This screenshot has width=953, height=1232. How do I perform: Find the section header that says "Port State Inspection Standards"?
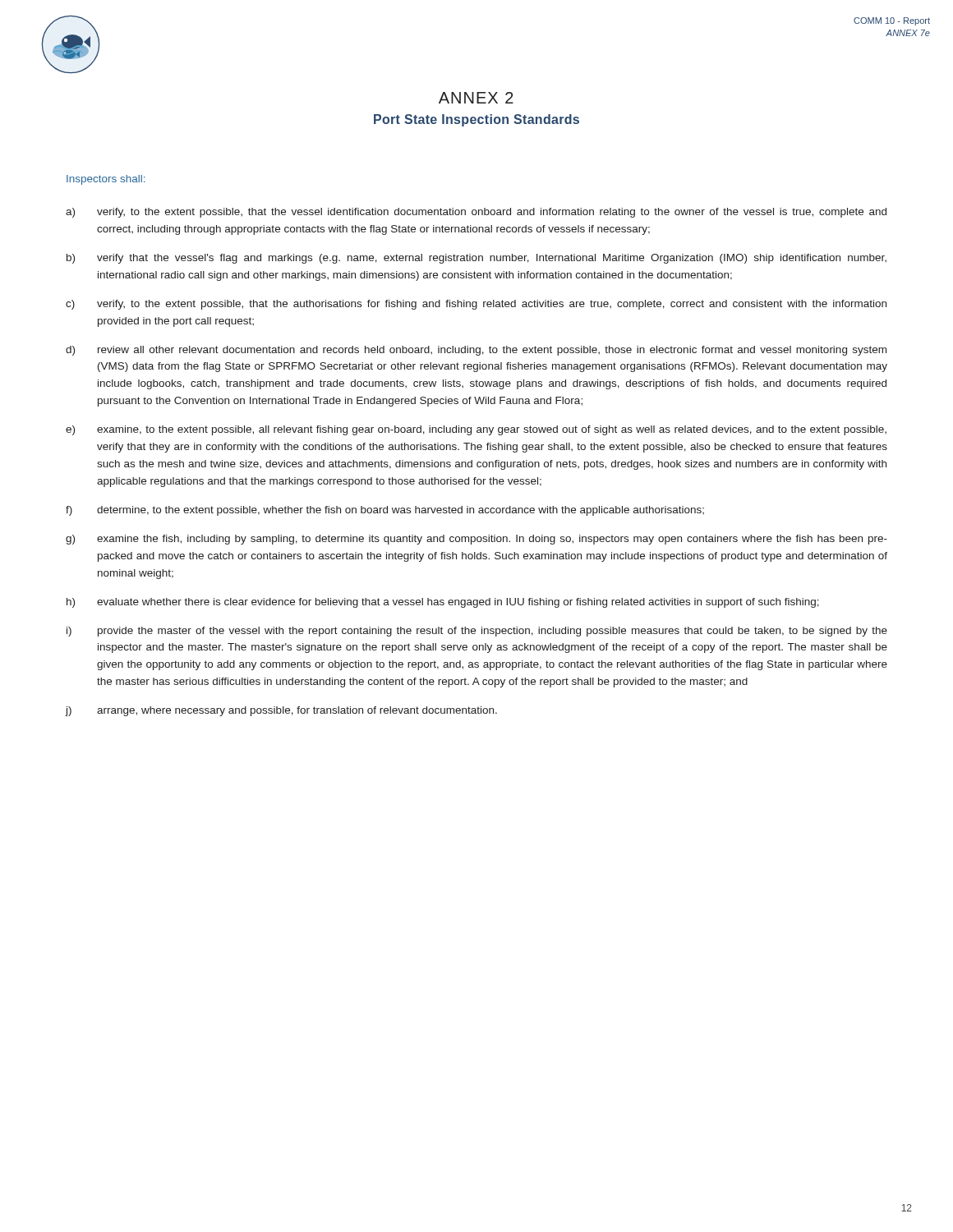coord(476,120)
